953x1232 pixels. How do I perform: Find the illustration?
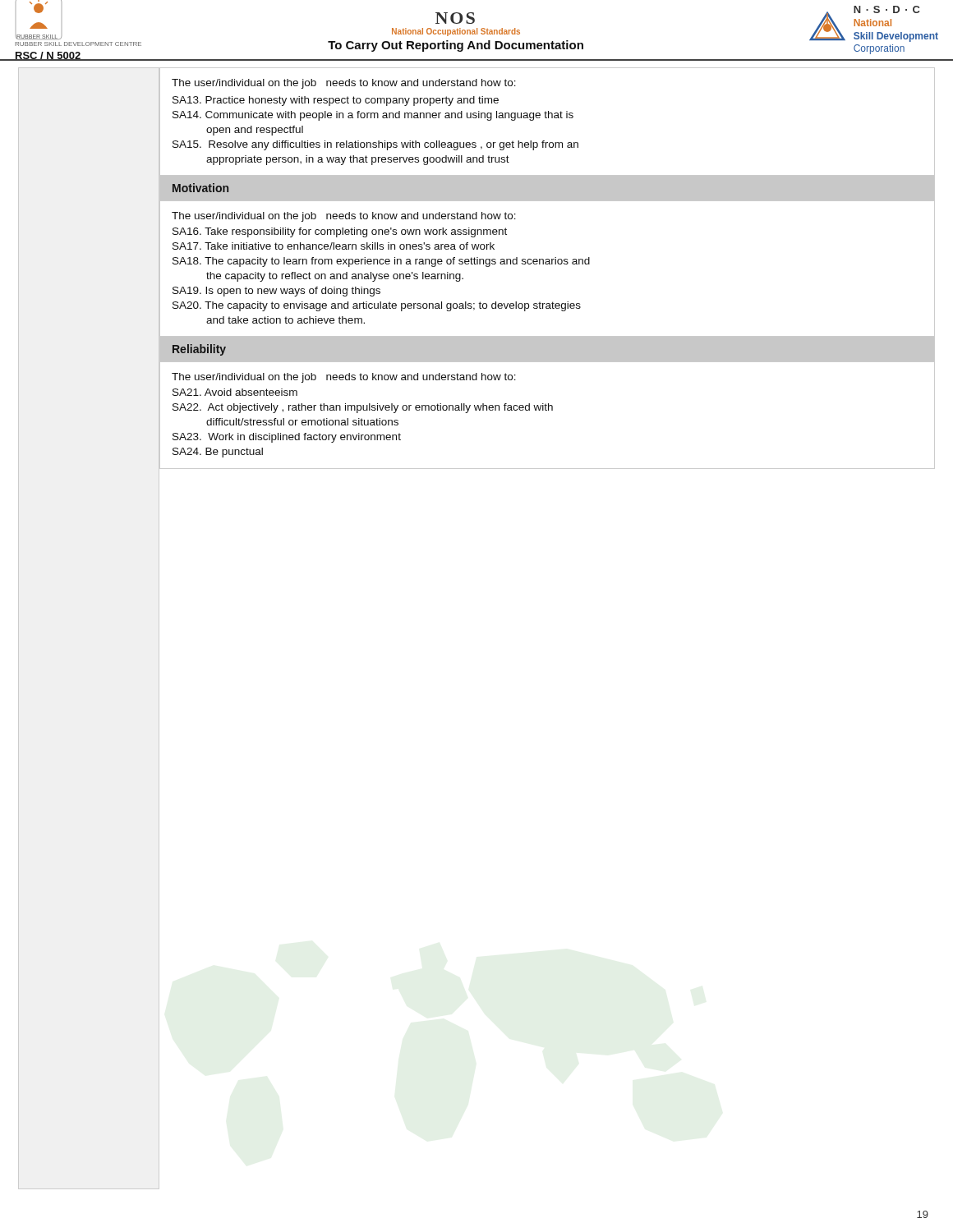point(476,1060)
